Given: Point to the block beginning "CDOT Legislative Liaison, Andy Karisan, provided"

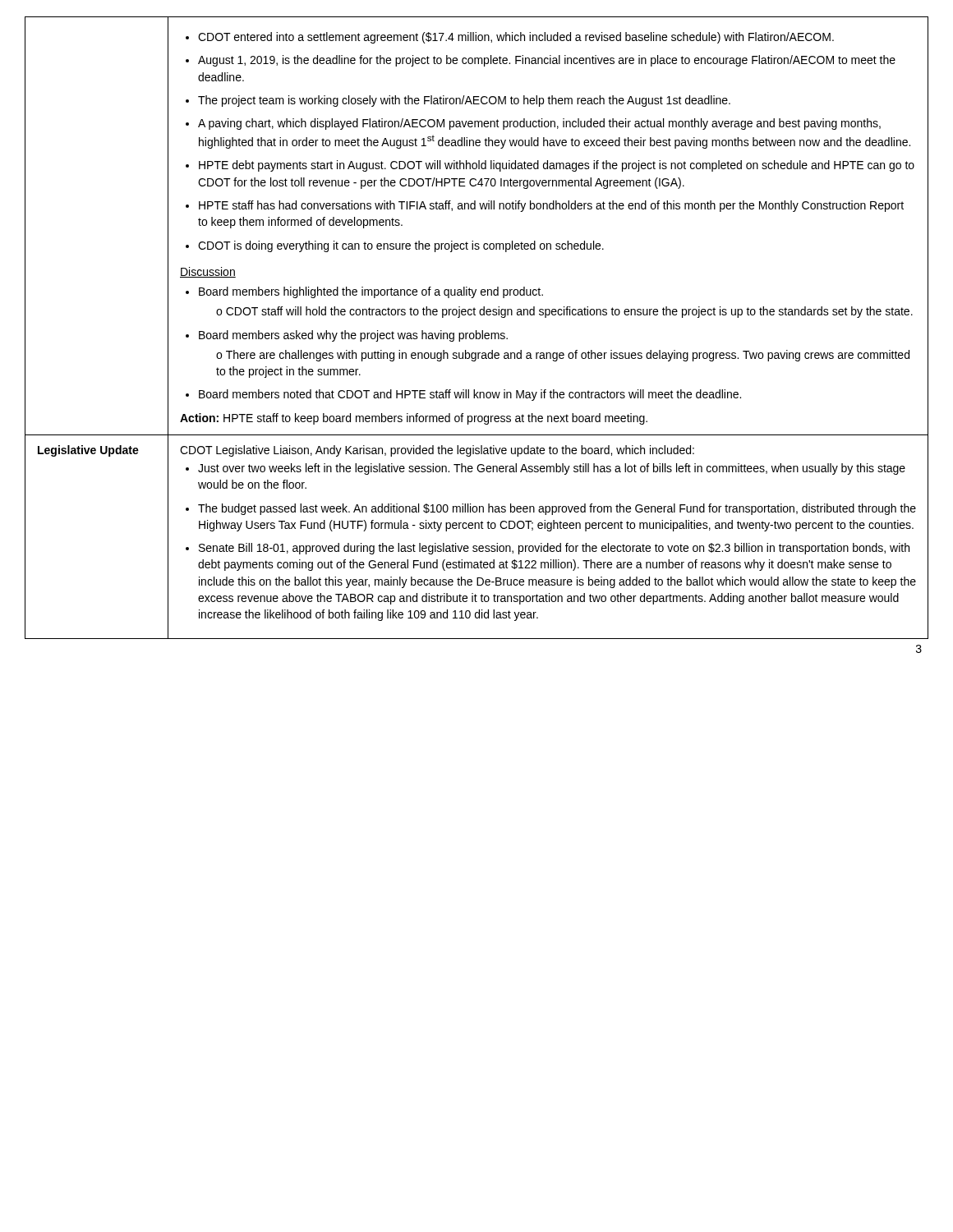Looking at the screenshot, I should [548, 533].
